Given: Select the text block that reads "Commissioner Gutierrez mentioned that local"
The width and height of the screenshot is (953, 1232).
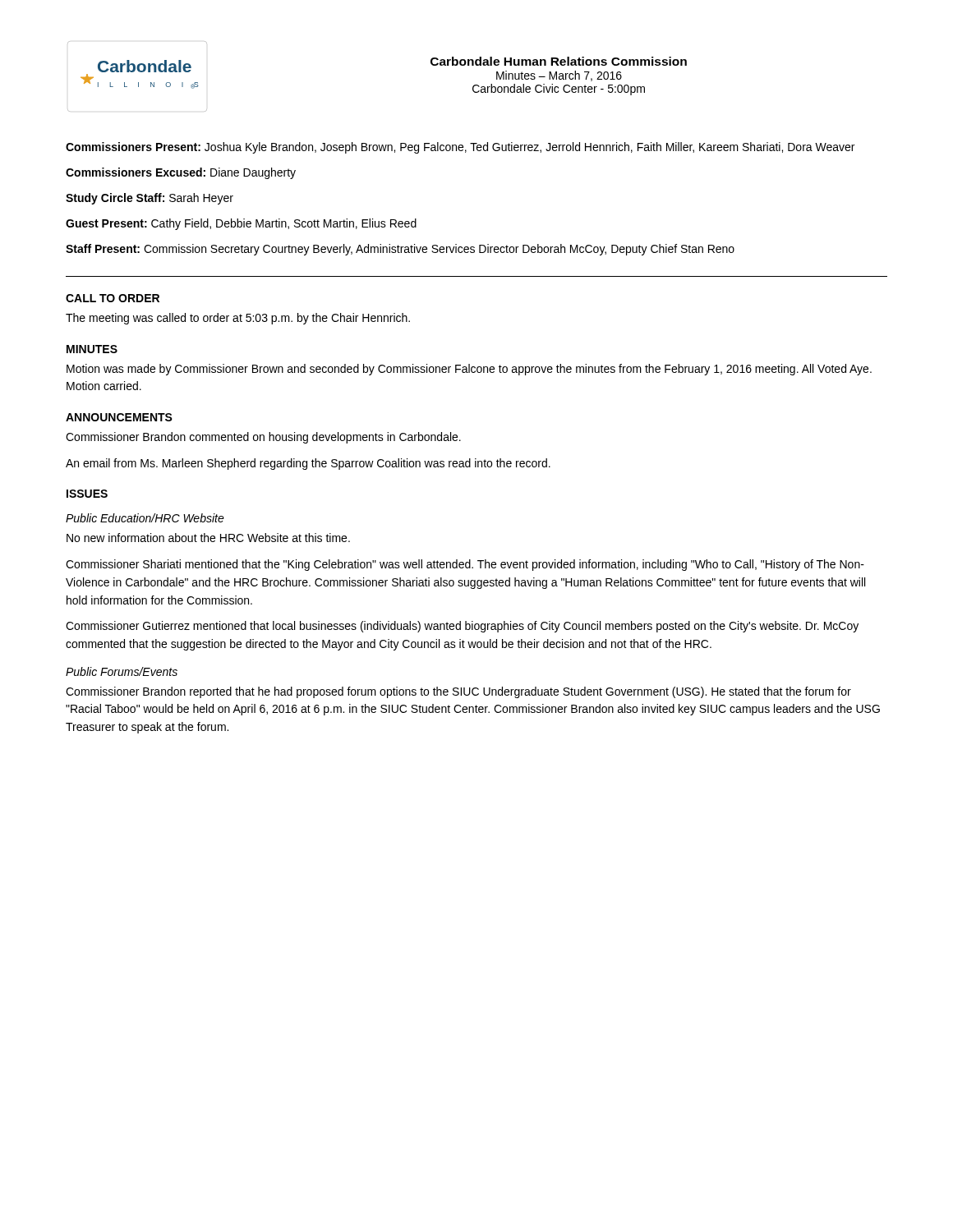Looking at the screenshot, I should pos(462,635).
